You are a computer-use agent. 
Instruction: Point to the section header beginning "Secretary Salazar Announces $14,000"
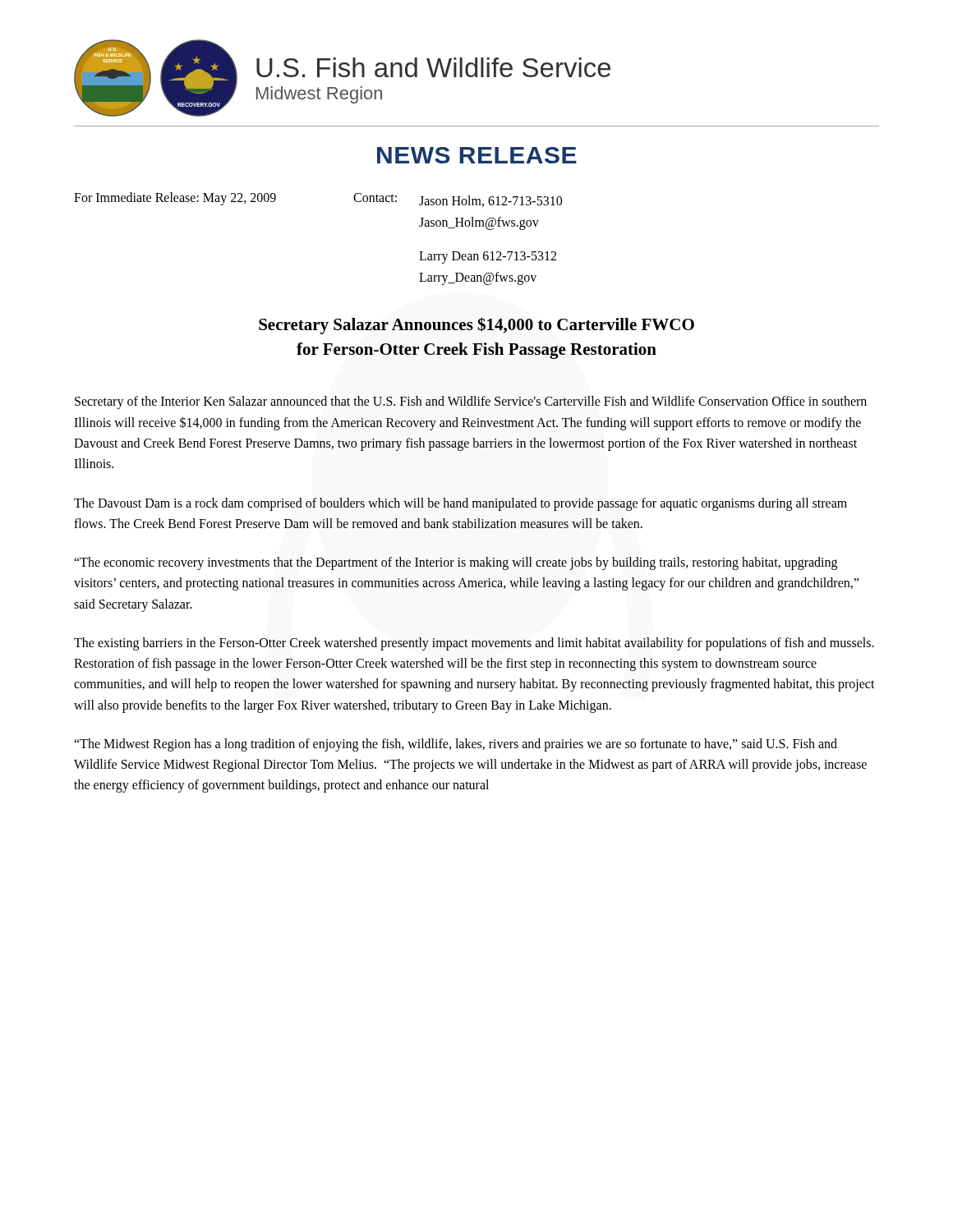pyautogui.click(x=476, y=337)
